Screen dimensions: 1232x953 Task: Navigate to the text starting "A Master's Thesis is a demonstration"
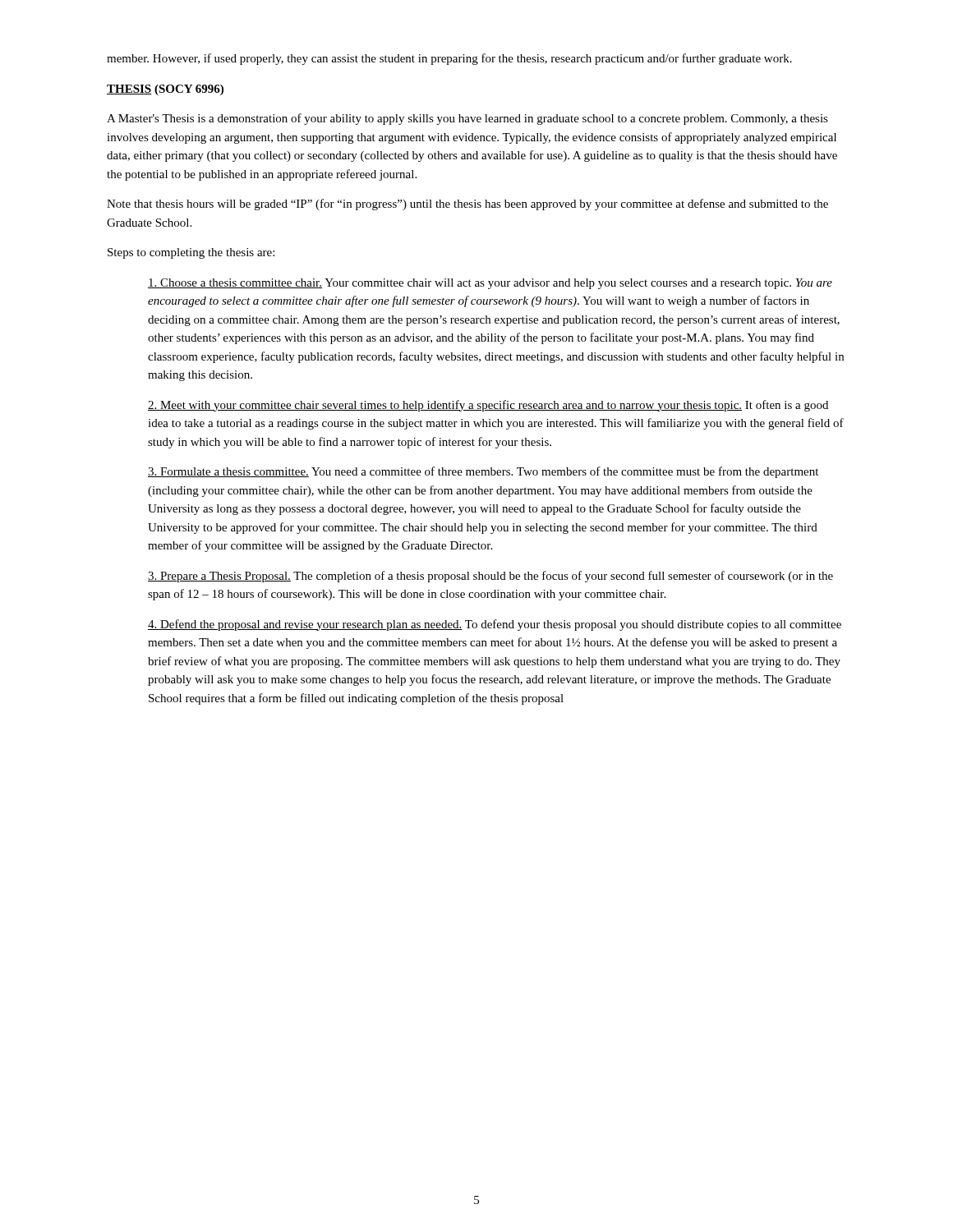[472, 146]
